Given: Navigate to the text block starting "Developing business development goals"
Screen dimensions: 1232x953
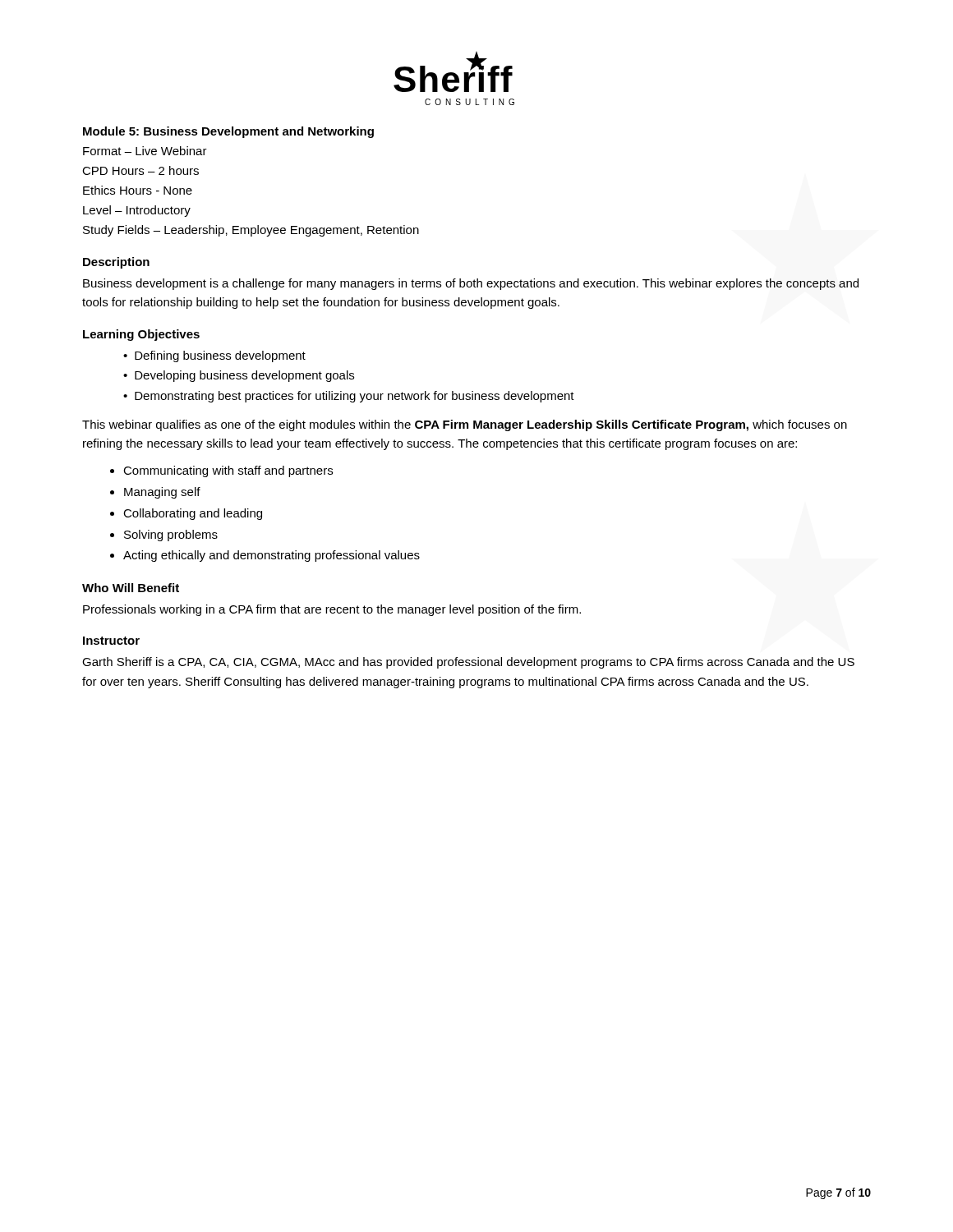Looking at the screenshot, I should [x=244, y=375].
